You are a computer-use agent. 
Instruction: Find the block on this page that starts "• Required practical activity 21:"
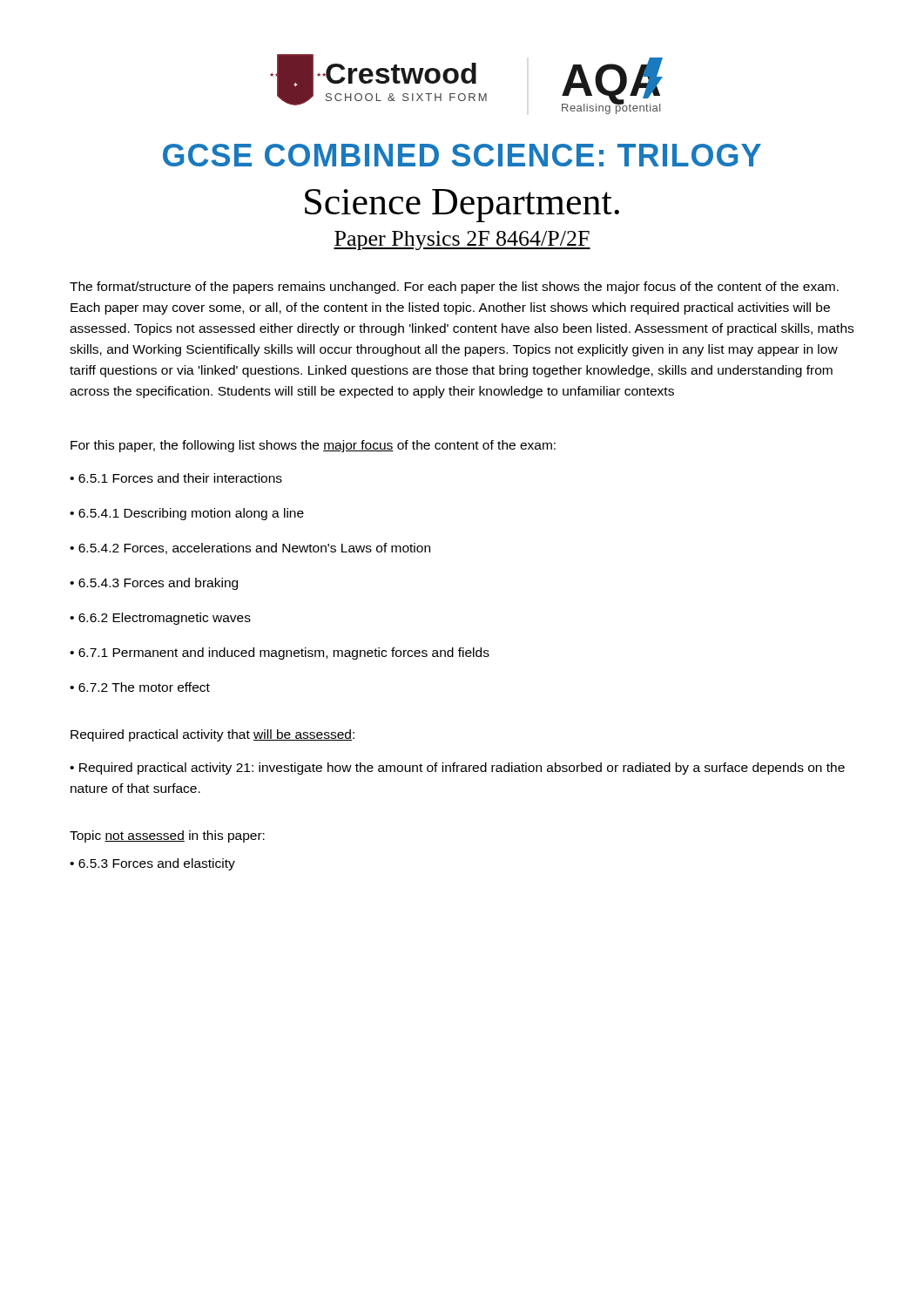(457, 778)
